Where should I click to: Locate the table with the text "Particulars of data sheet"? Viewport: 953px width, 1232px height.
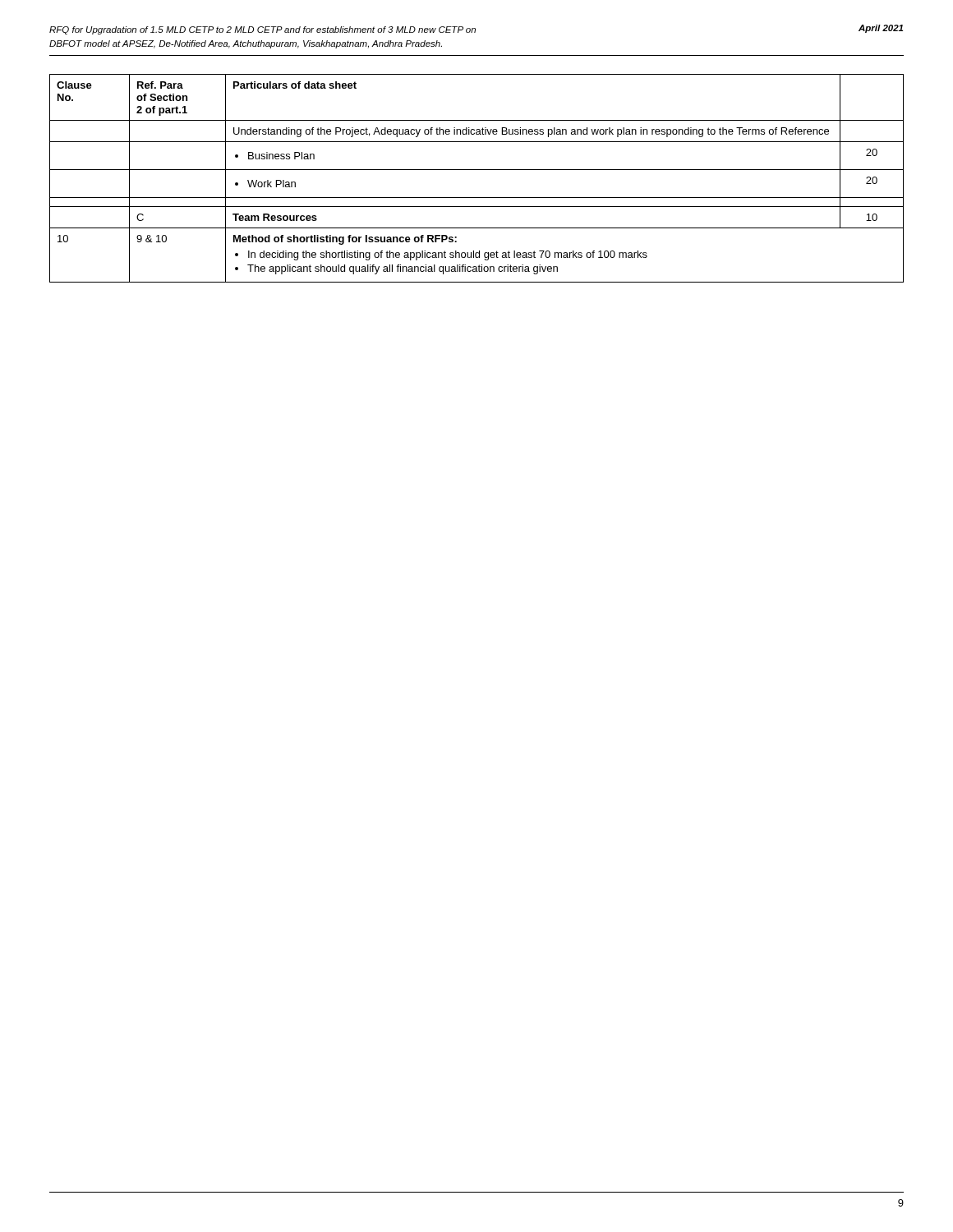click(x=476, y=178)
